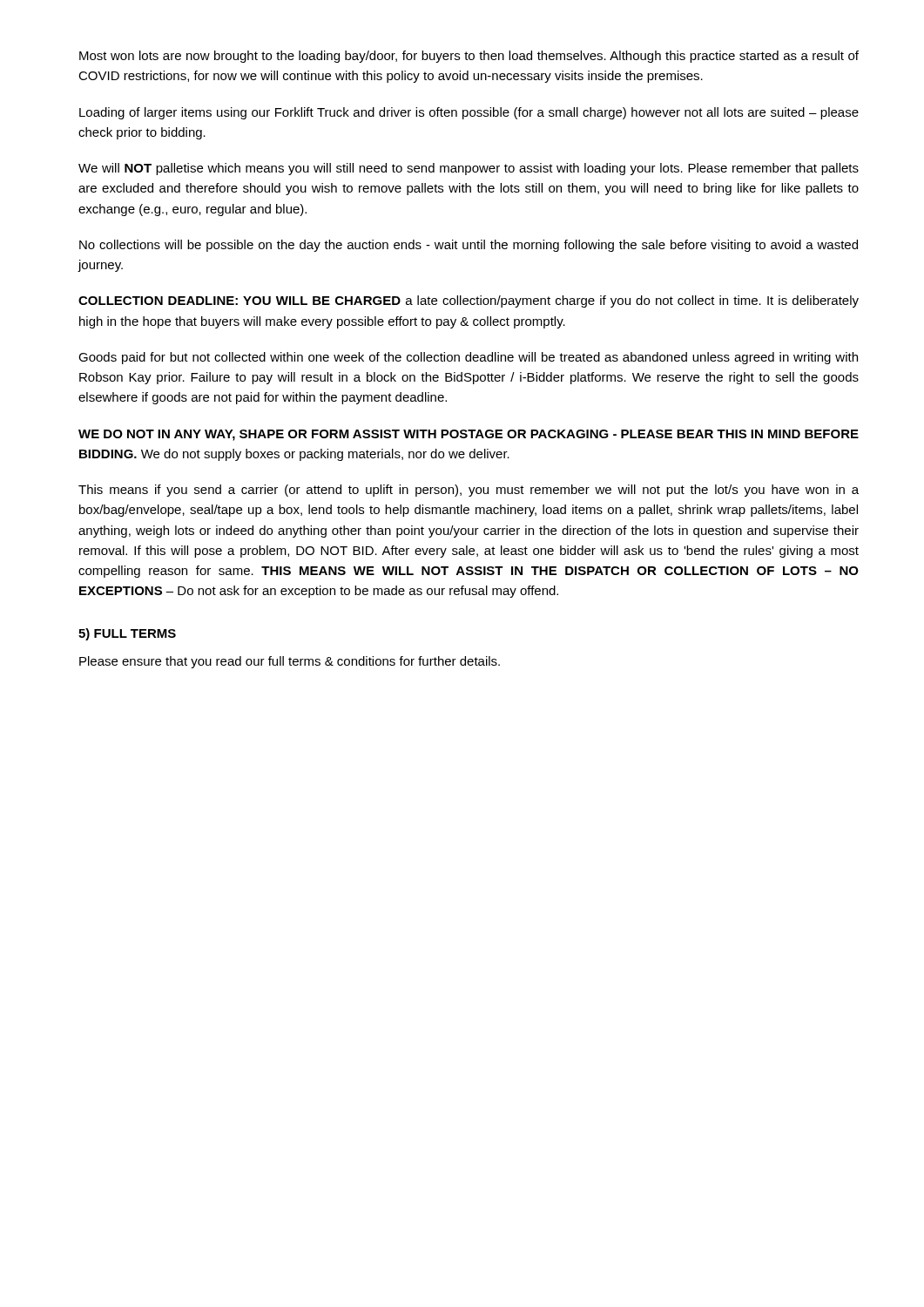Screen dimensions: 1307x924
Task: Click on the text block that says "WE DO NOT IN ANY"
Action: coord(469,443)
